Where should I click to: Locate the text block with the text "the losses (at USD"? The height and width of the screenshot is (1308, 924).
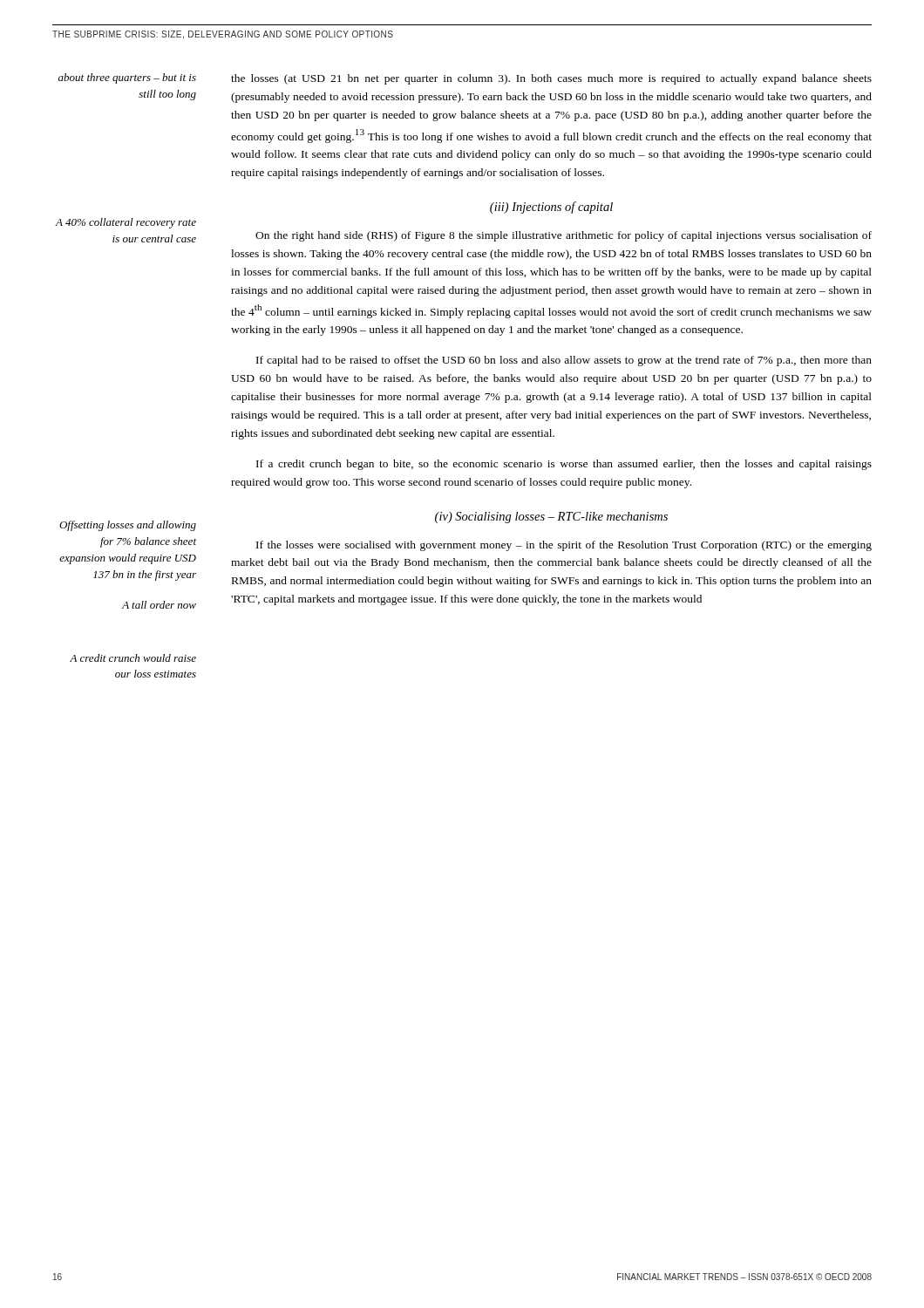tap(551, 126)
